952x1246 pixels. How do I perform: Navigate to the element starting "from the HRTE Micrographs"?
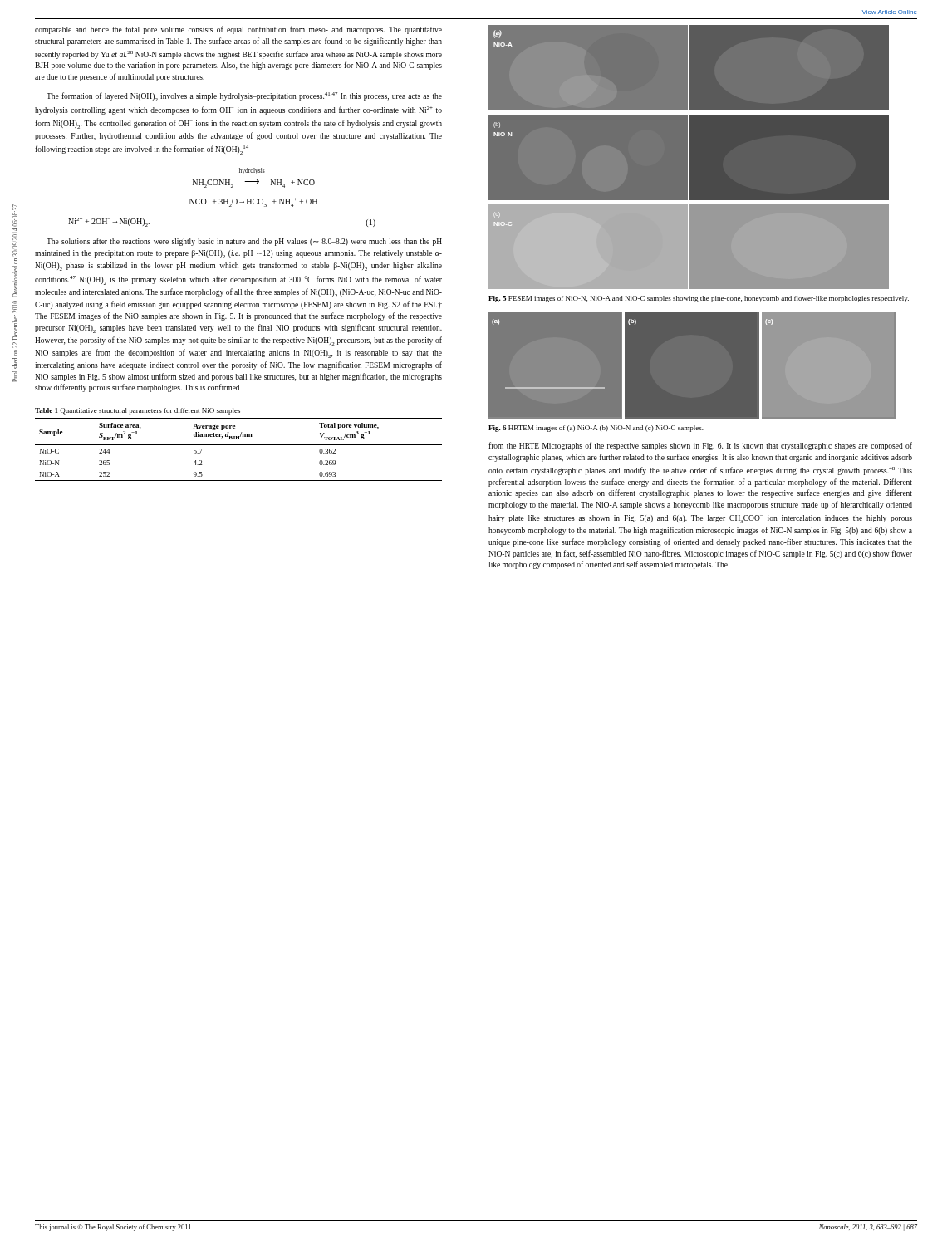(700, 506)
